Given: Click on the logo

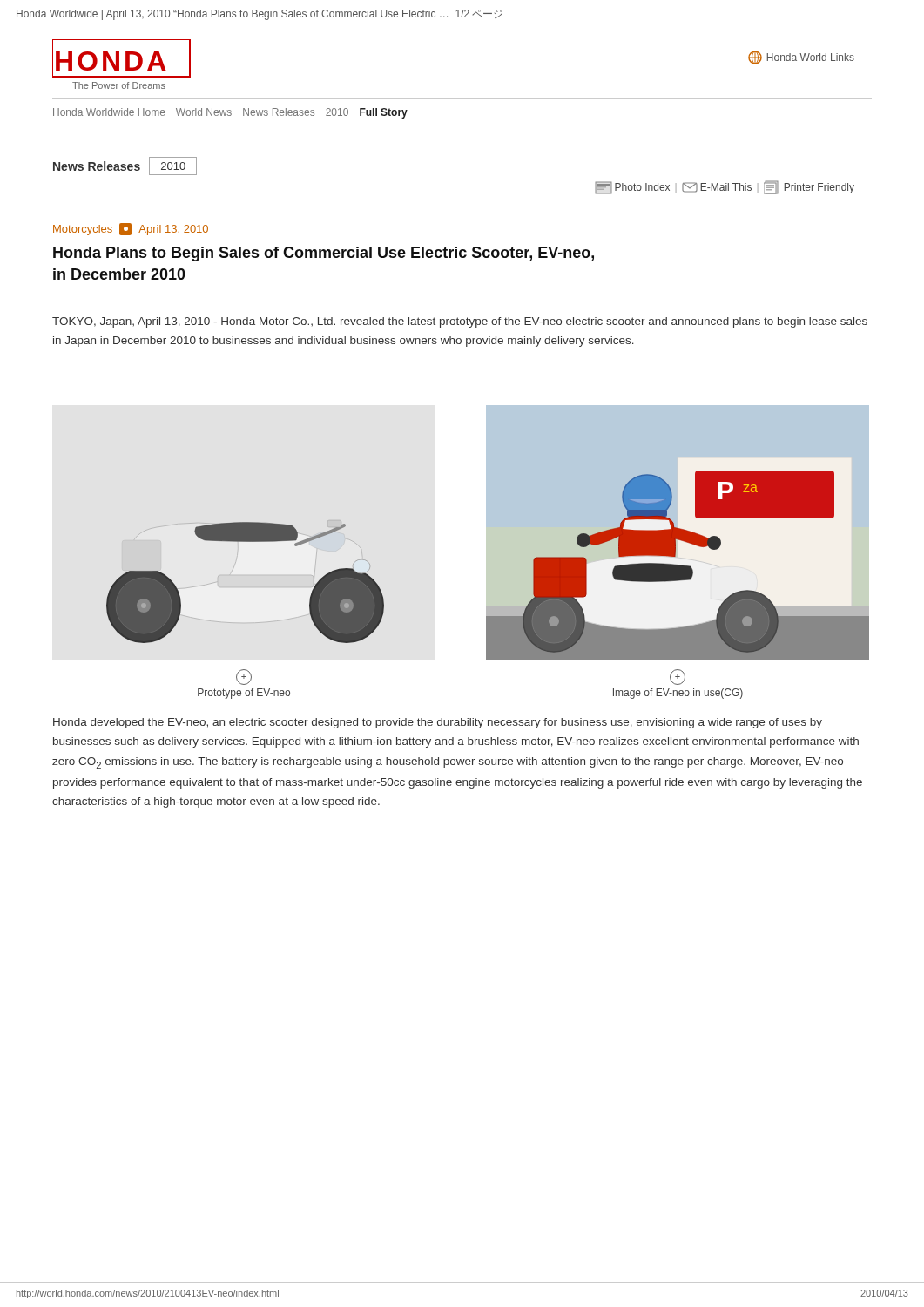Looking at the screenshot, I should [x=122, y=68].
